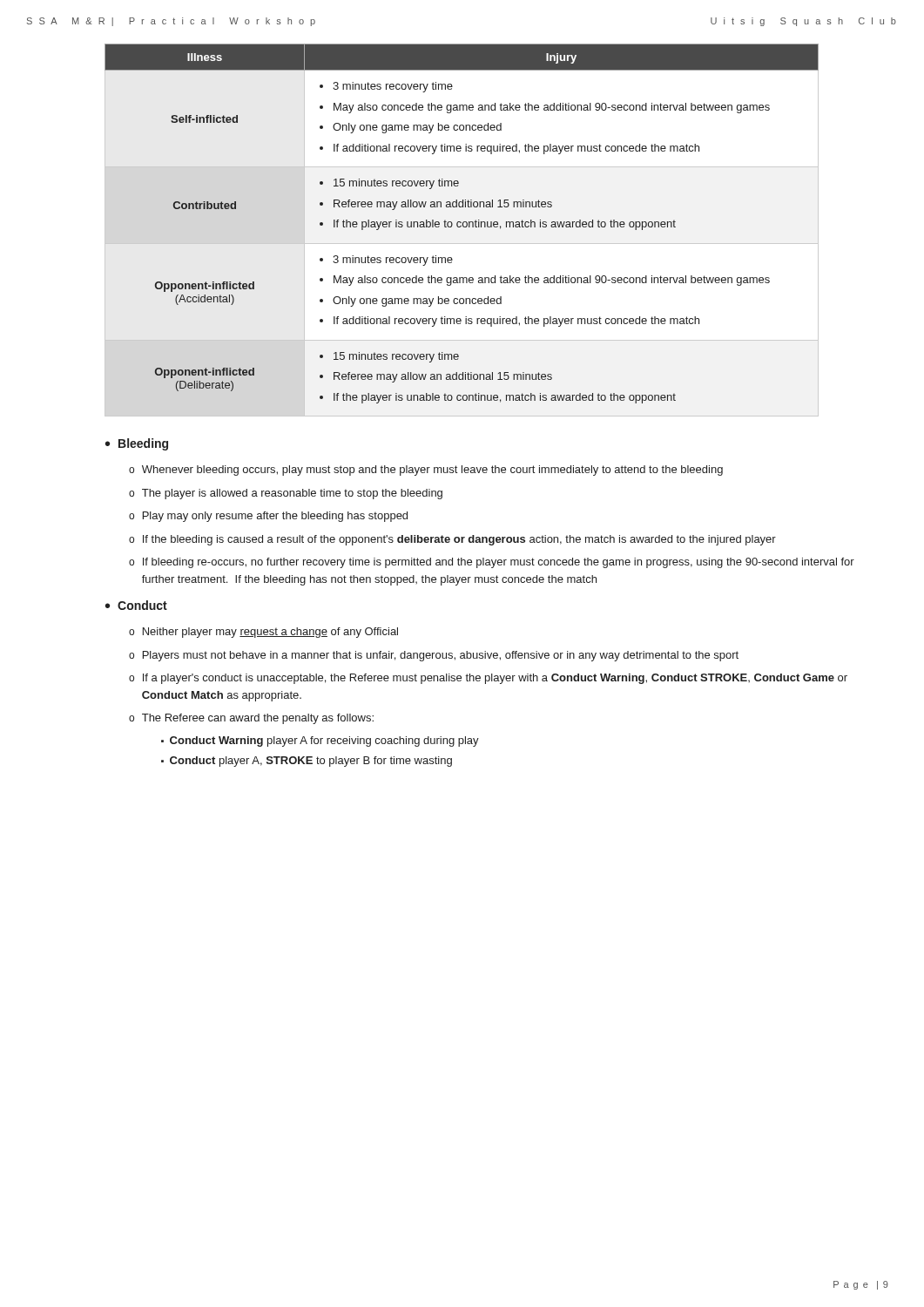The image size is (924, 1307).
Task: Locate the list item that reads "o The player is allowed"
Action: coord(286,494)
